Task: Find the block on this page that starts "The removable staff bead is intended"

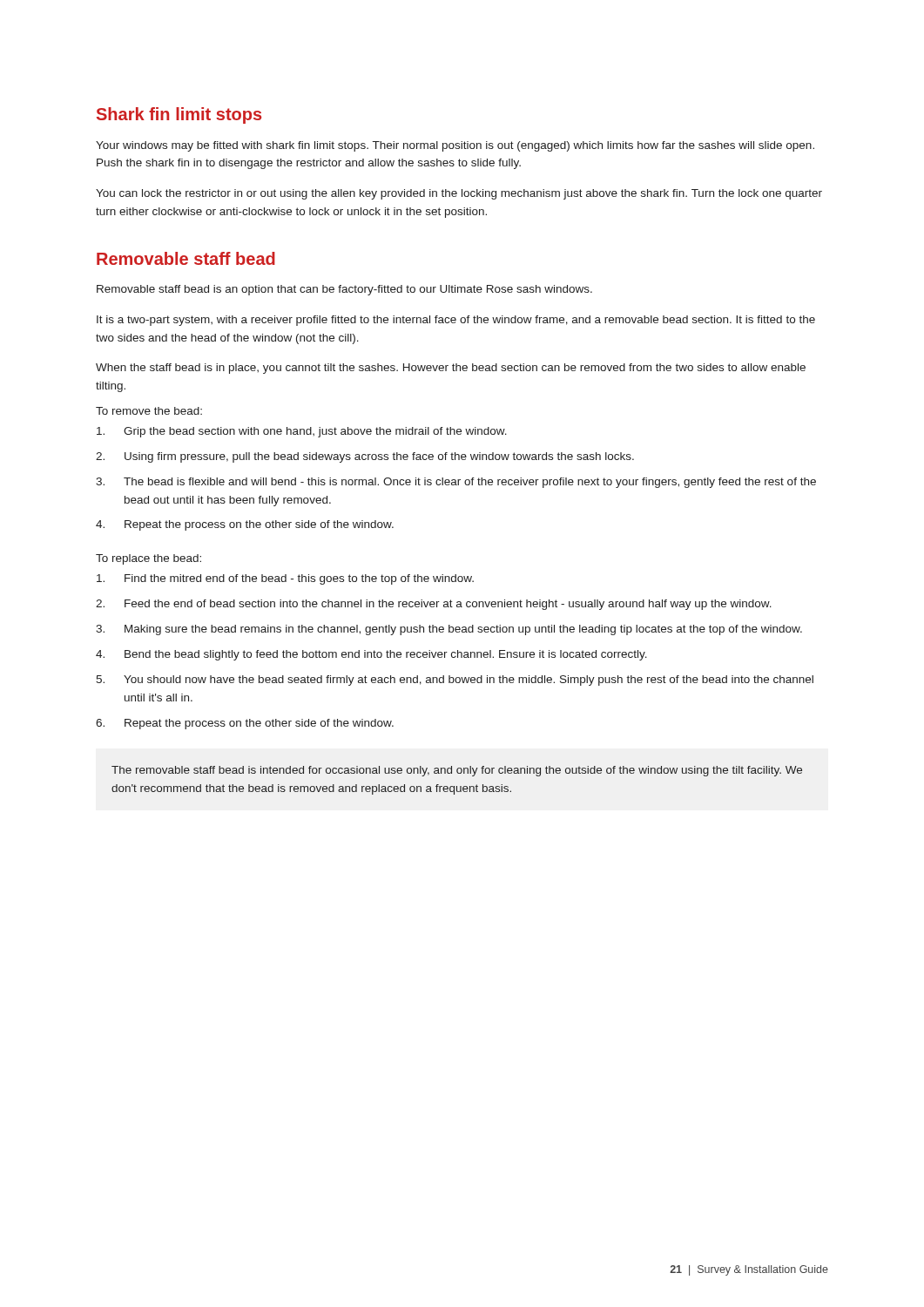Action: [x=462, y=779]
